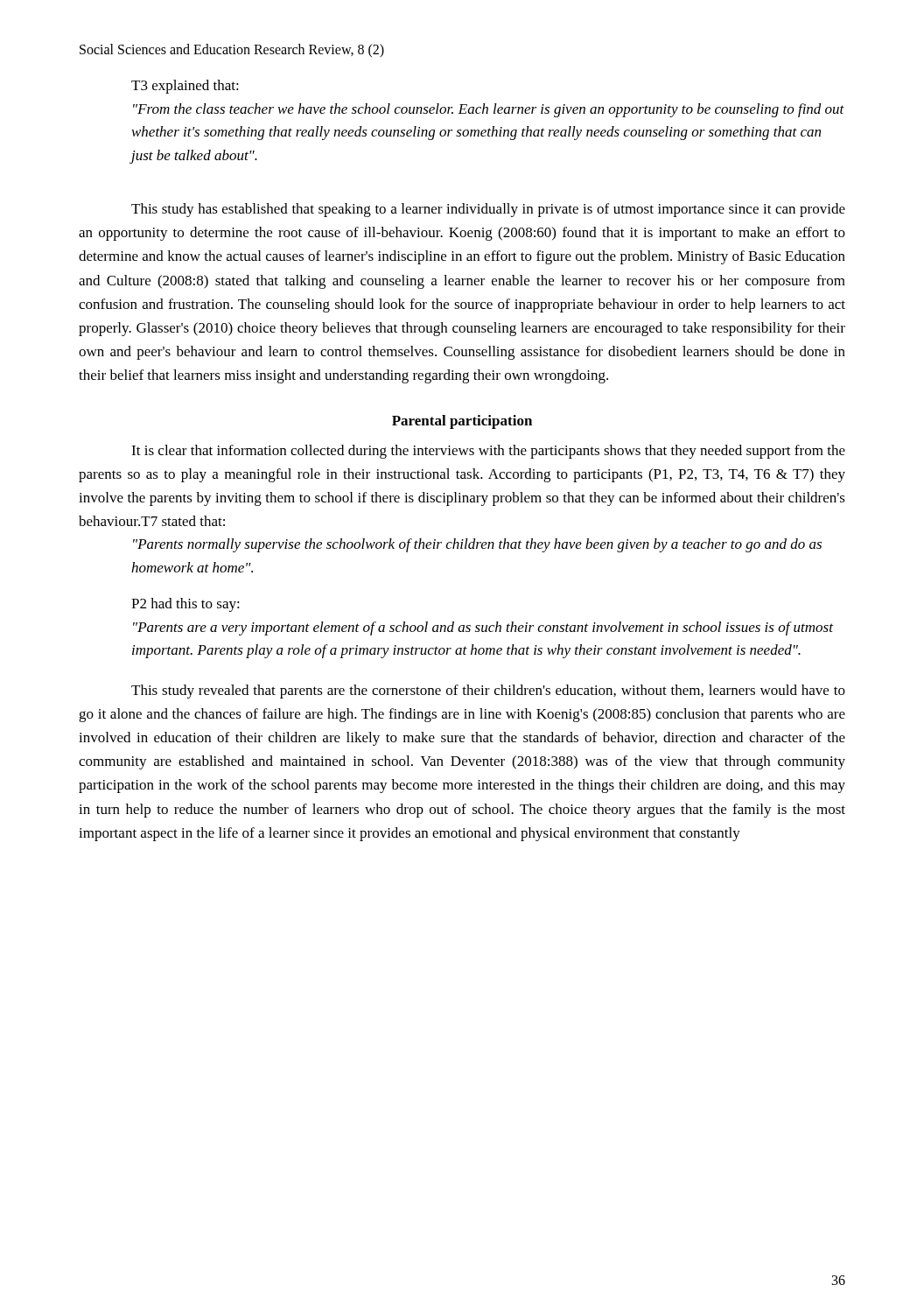
Task: Click on the text starting "This study revealed that parents are the cornerstone"
Action: [x=462, y=761]
